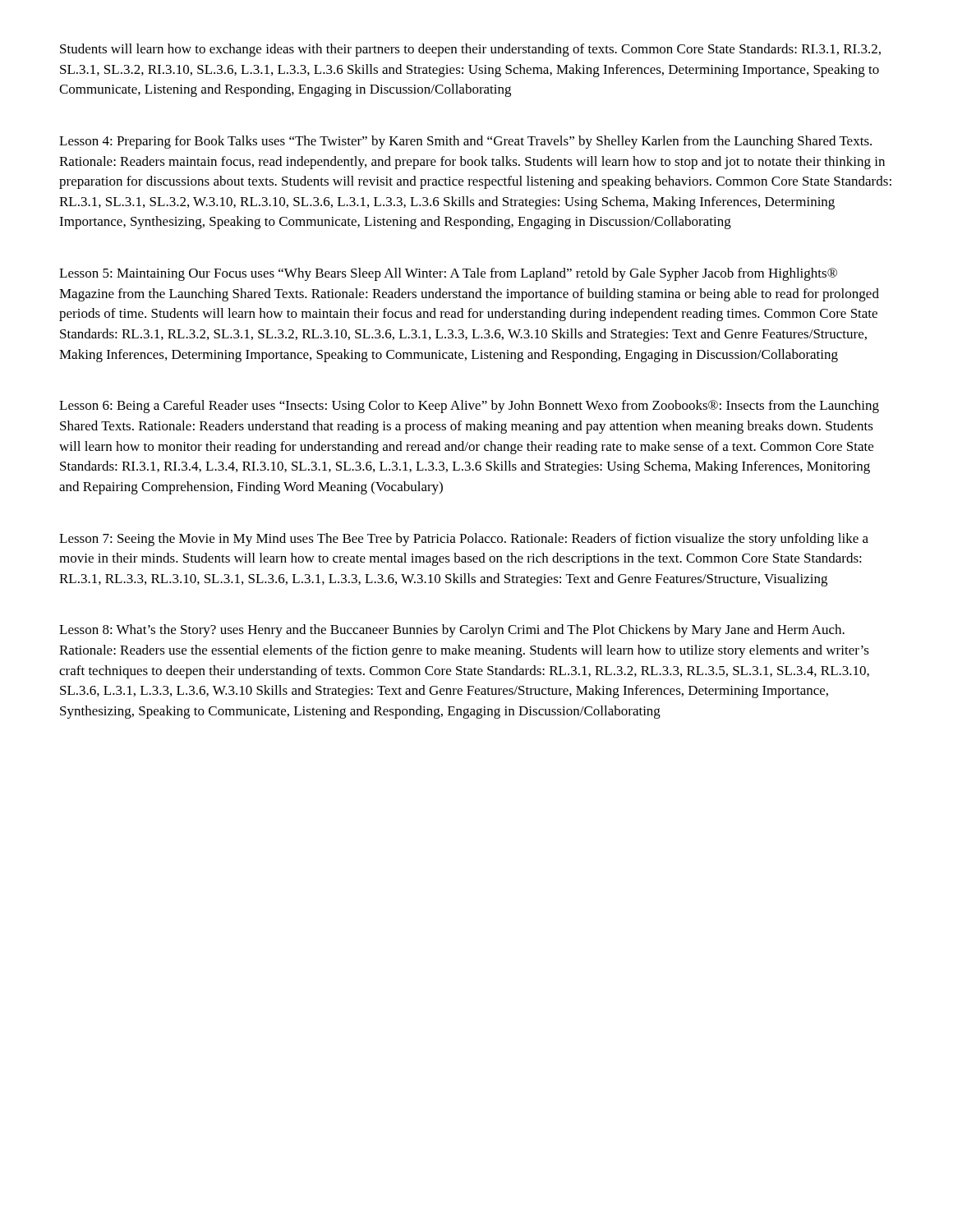The width and height of the screenshot is (953, 1232).
Task: Select the region starting "Lesson 6: Being a Careful Reader uses “Insects:"
Action: [469, 446]
